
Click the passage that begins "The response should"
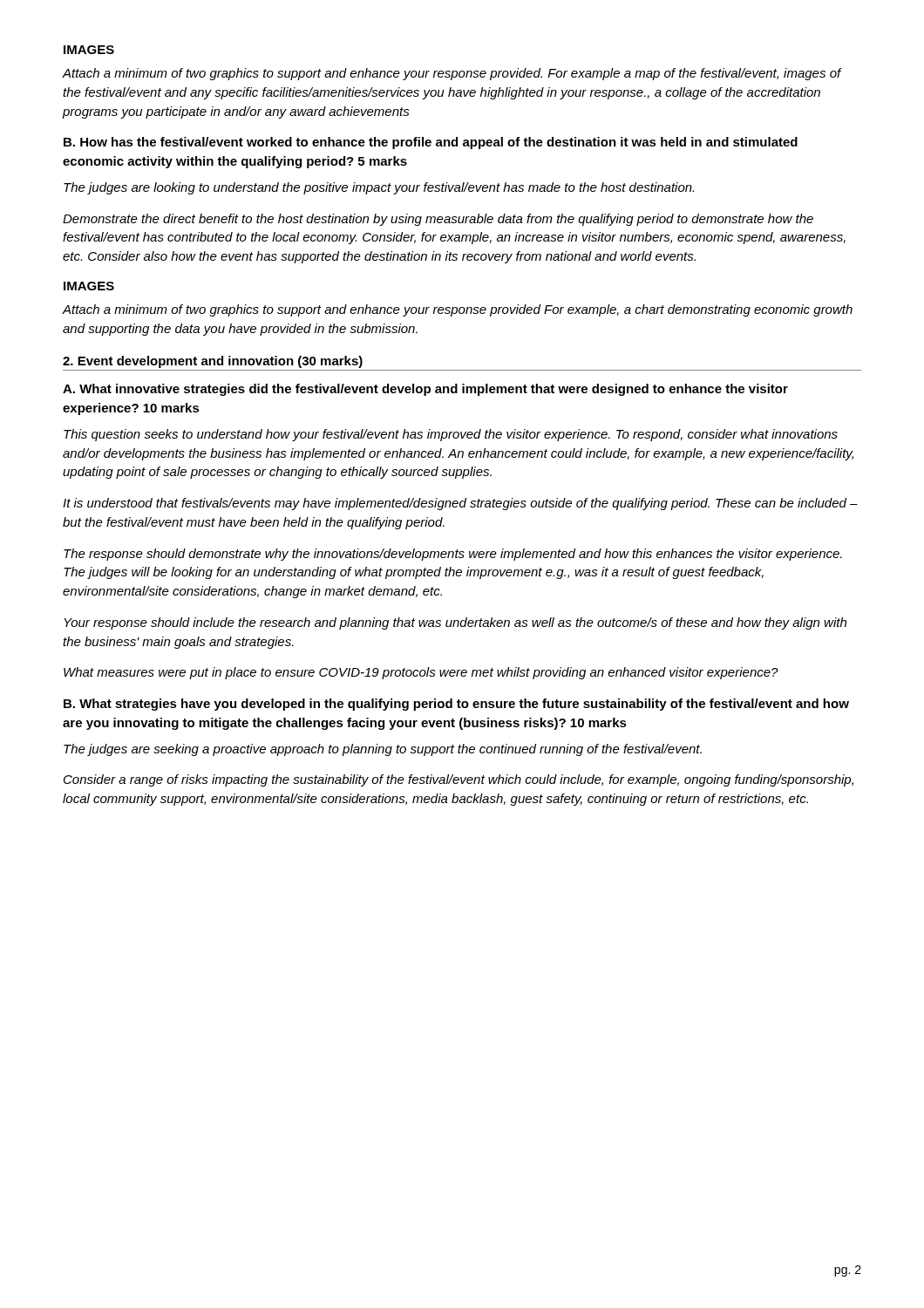462,572
